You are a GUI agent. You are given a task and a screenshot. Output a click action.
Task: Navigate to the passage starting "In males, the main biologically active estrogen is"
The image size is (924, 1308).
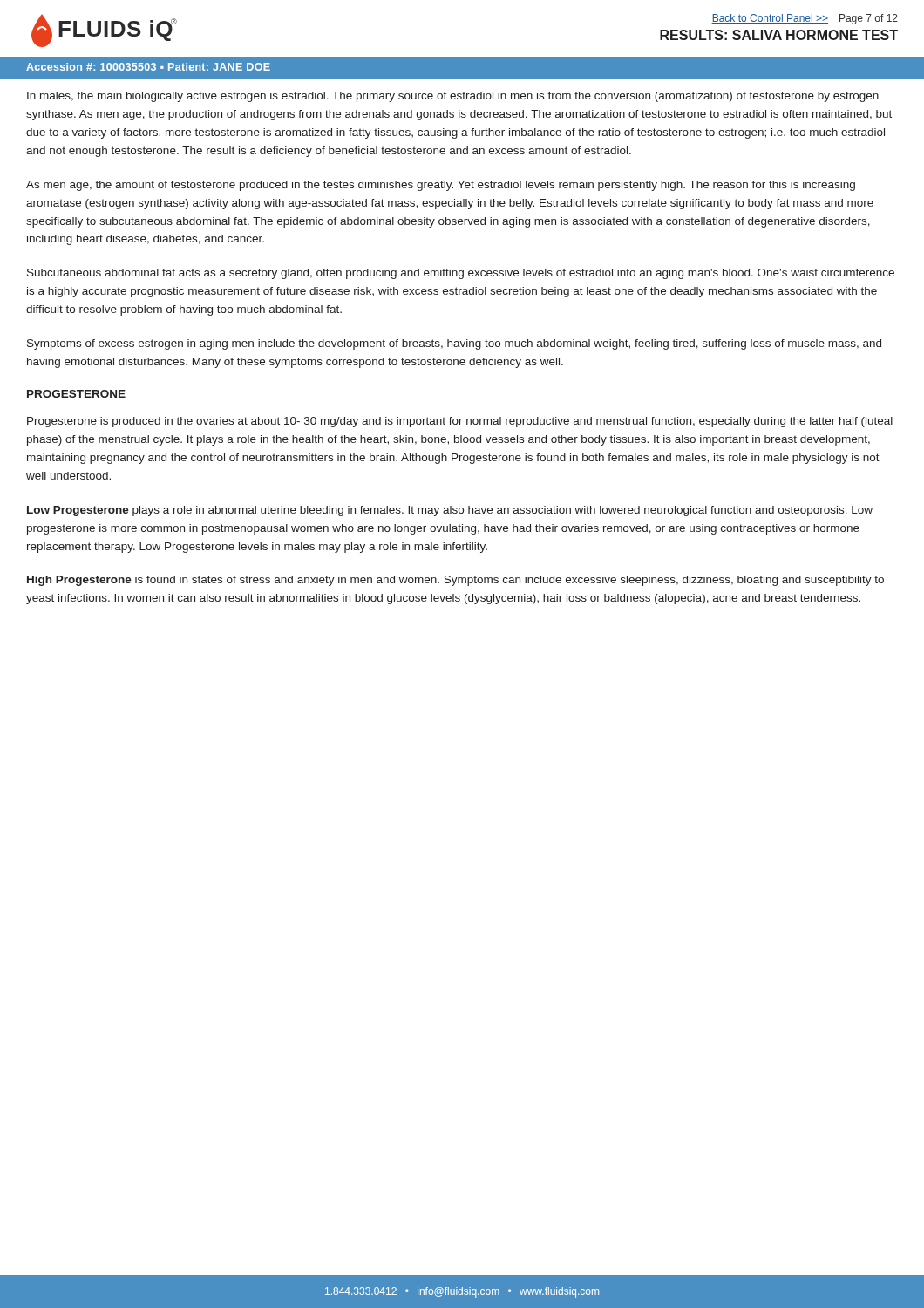[459, 123]
